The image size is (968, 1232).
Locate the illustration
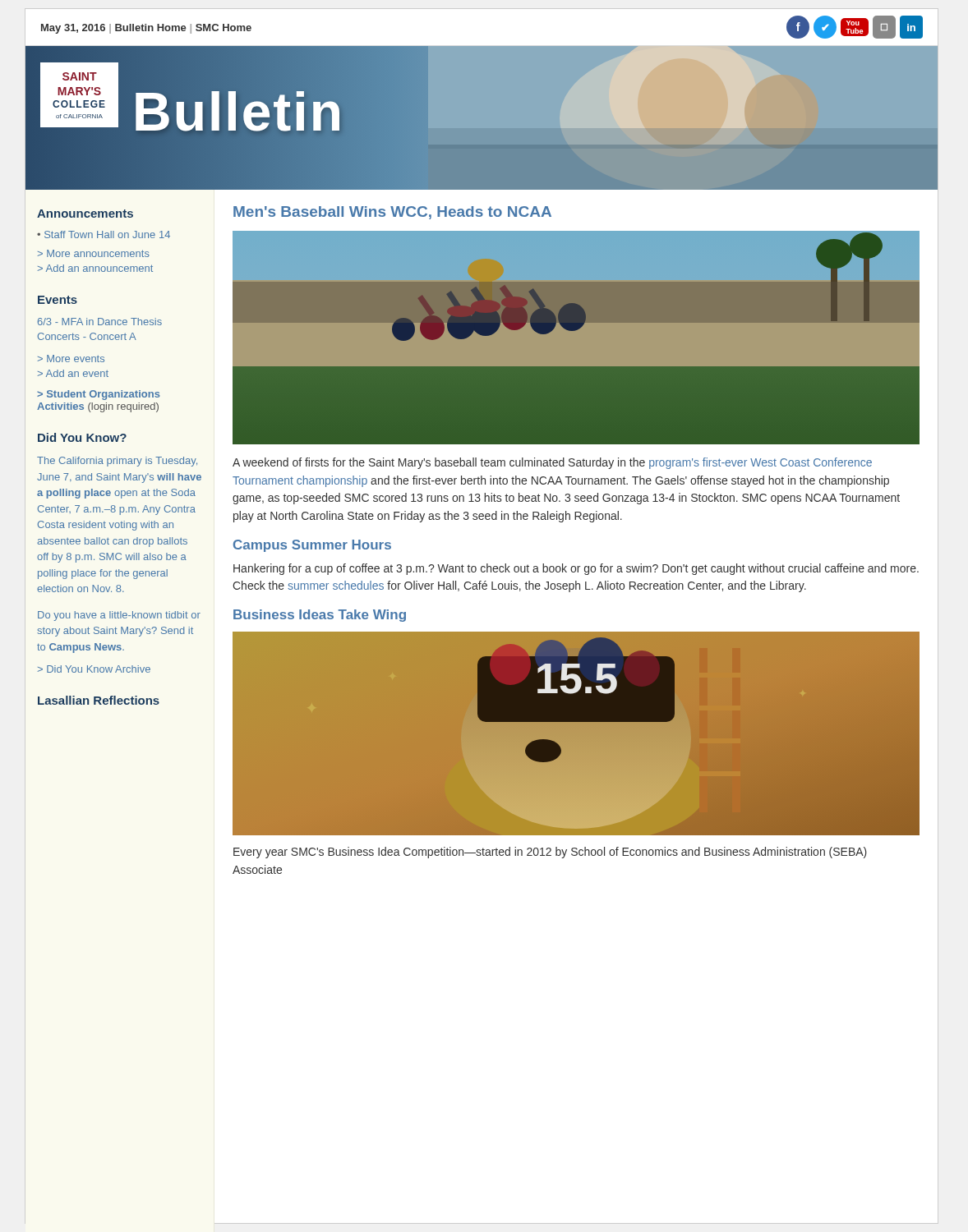tap(482, 118)
